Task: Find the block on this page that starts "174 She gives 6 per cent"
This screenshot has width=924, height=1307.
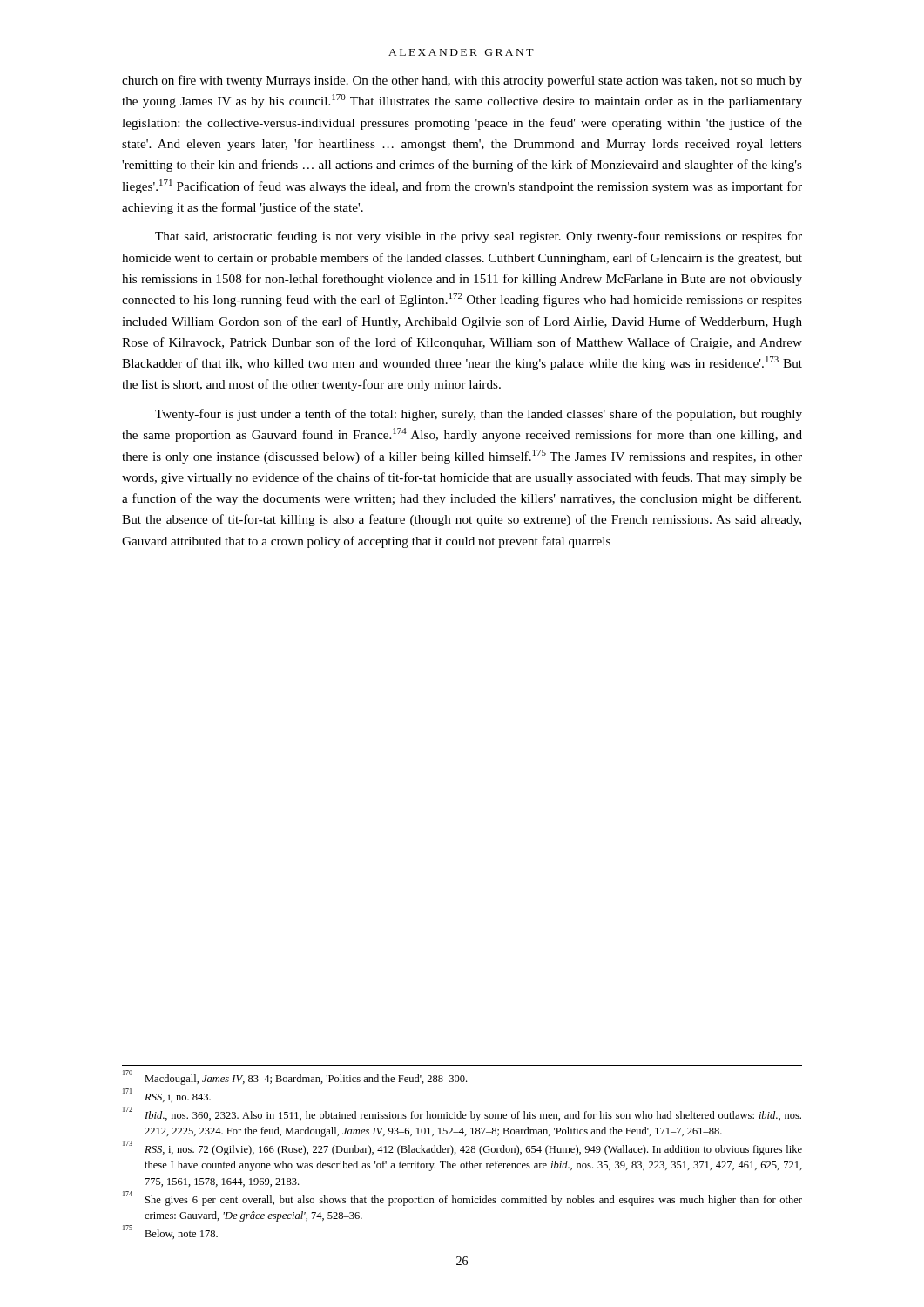Action: [462, 1207]
